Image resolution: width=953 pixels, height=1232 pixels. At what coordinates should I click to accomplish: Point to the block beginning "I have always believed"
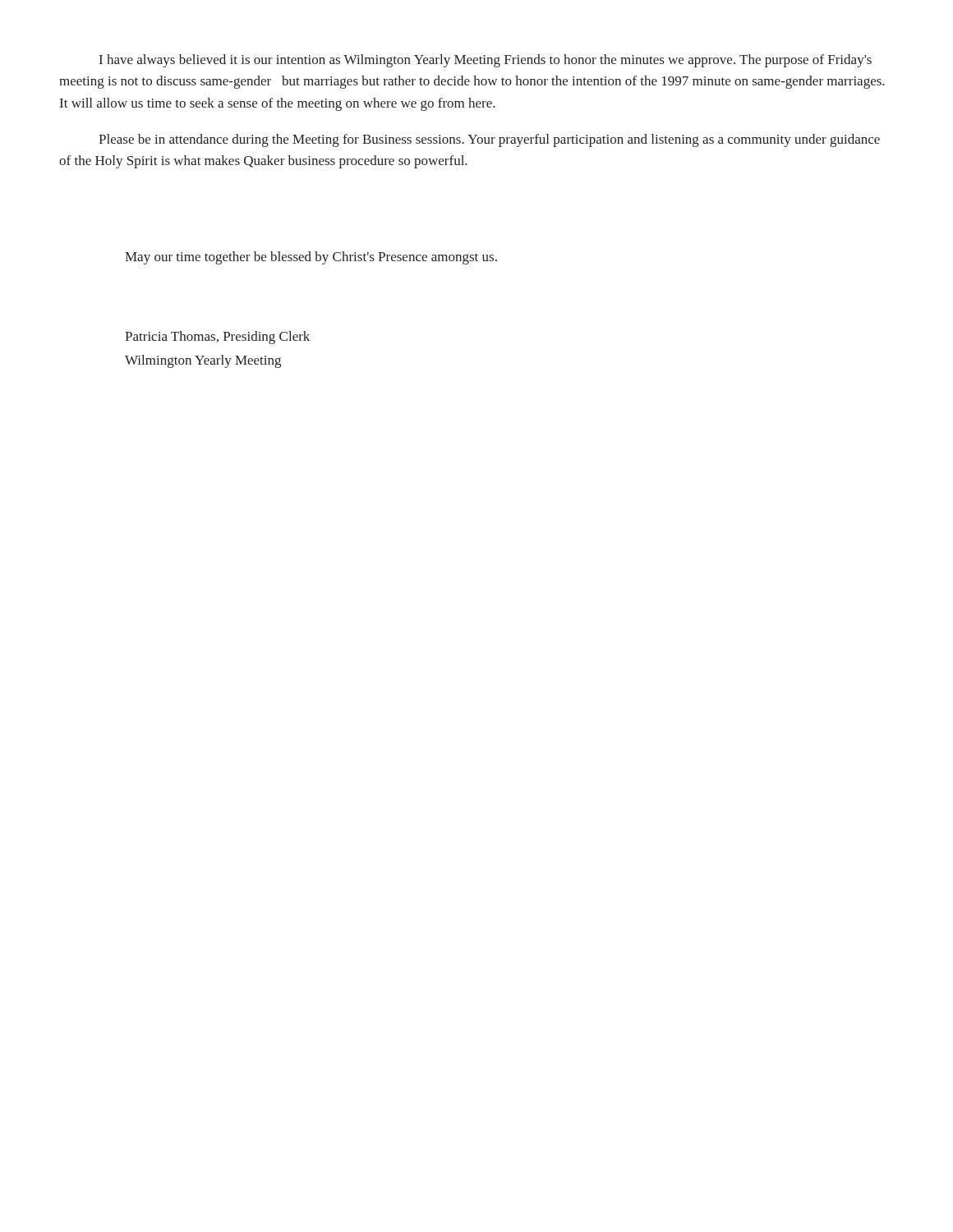472,81
